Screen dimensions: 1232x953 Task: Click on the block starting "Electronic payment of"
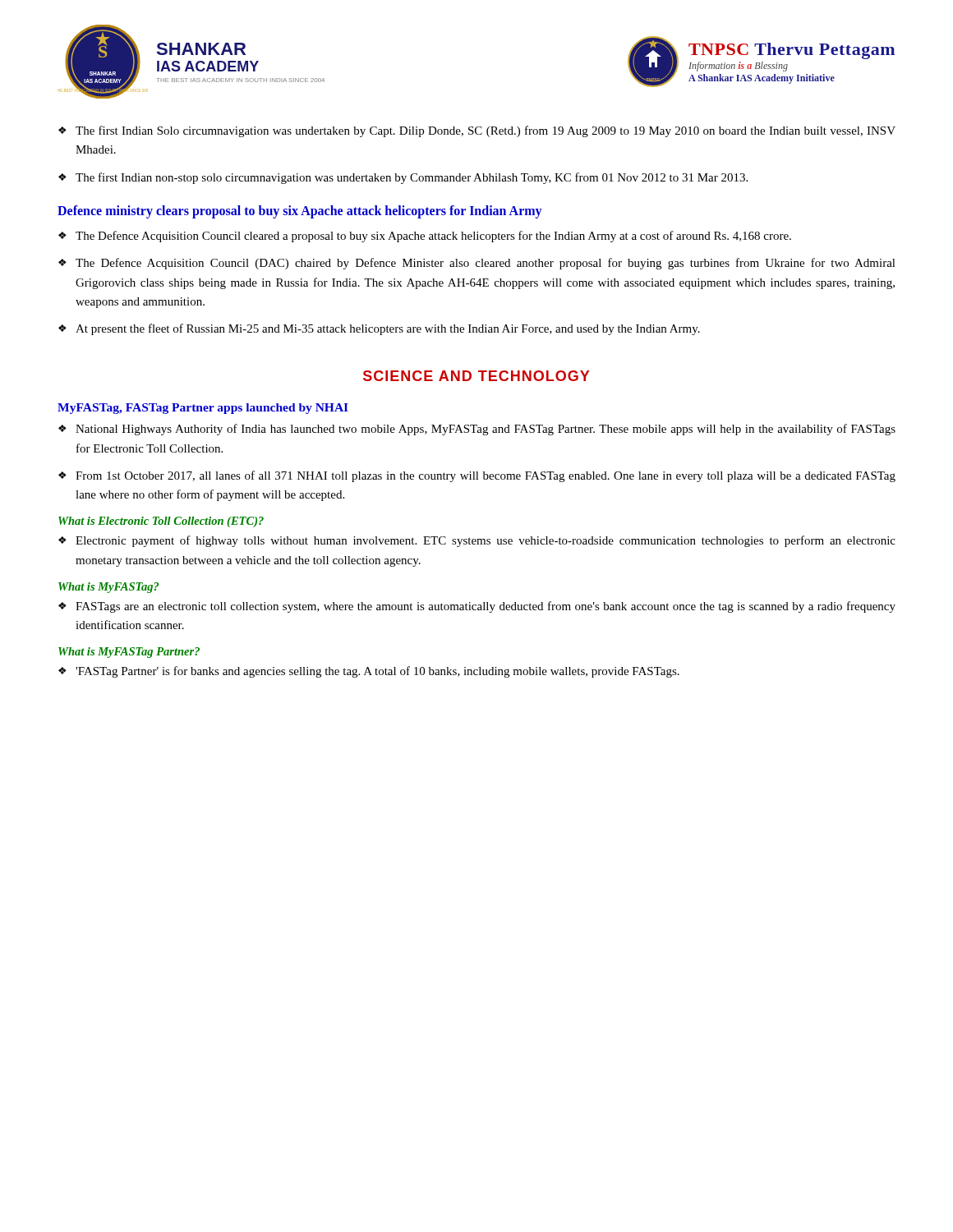(x=486, y=551)
